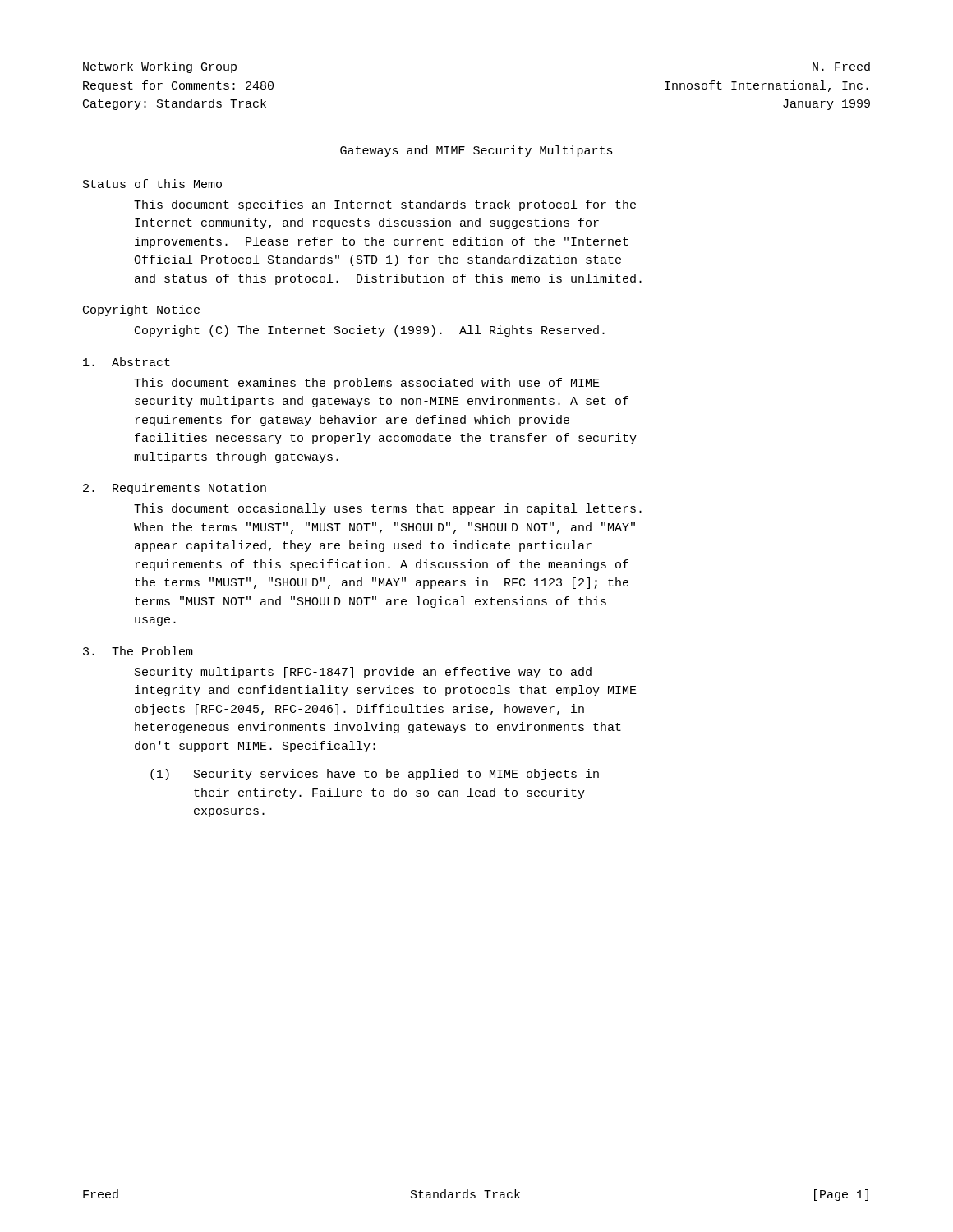Locate the text "Gateways and MIME Security Multiparts"
Screen dimensions: 1232x953
point(476,151)
